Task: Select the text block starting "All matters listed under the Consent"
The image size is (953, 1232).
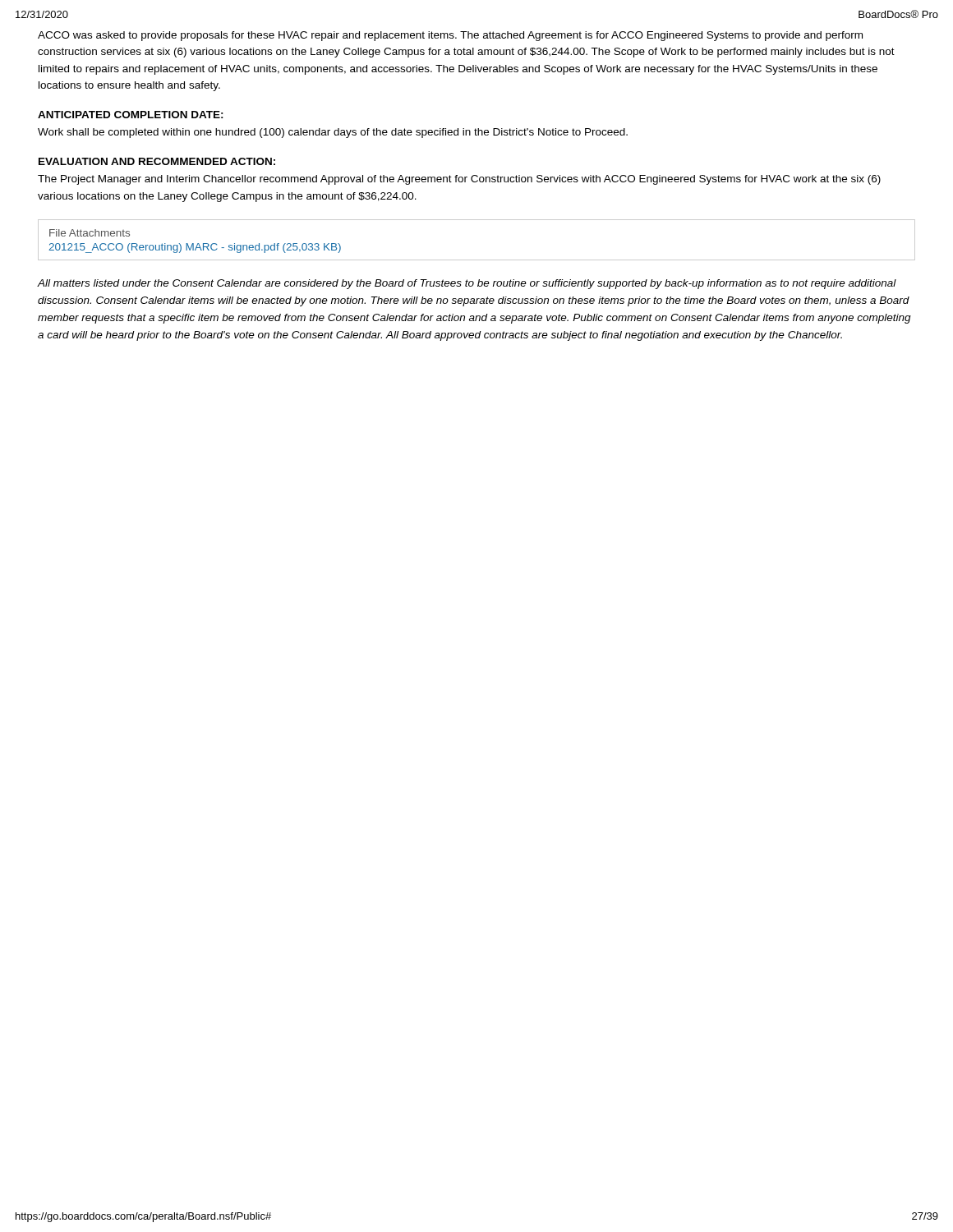Action: pos(474,308)
